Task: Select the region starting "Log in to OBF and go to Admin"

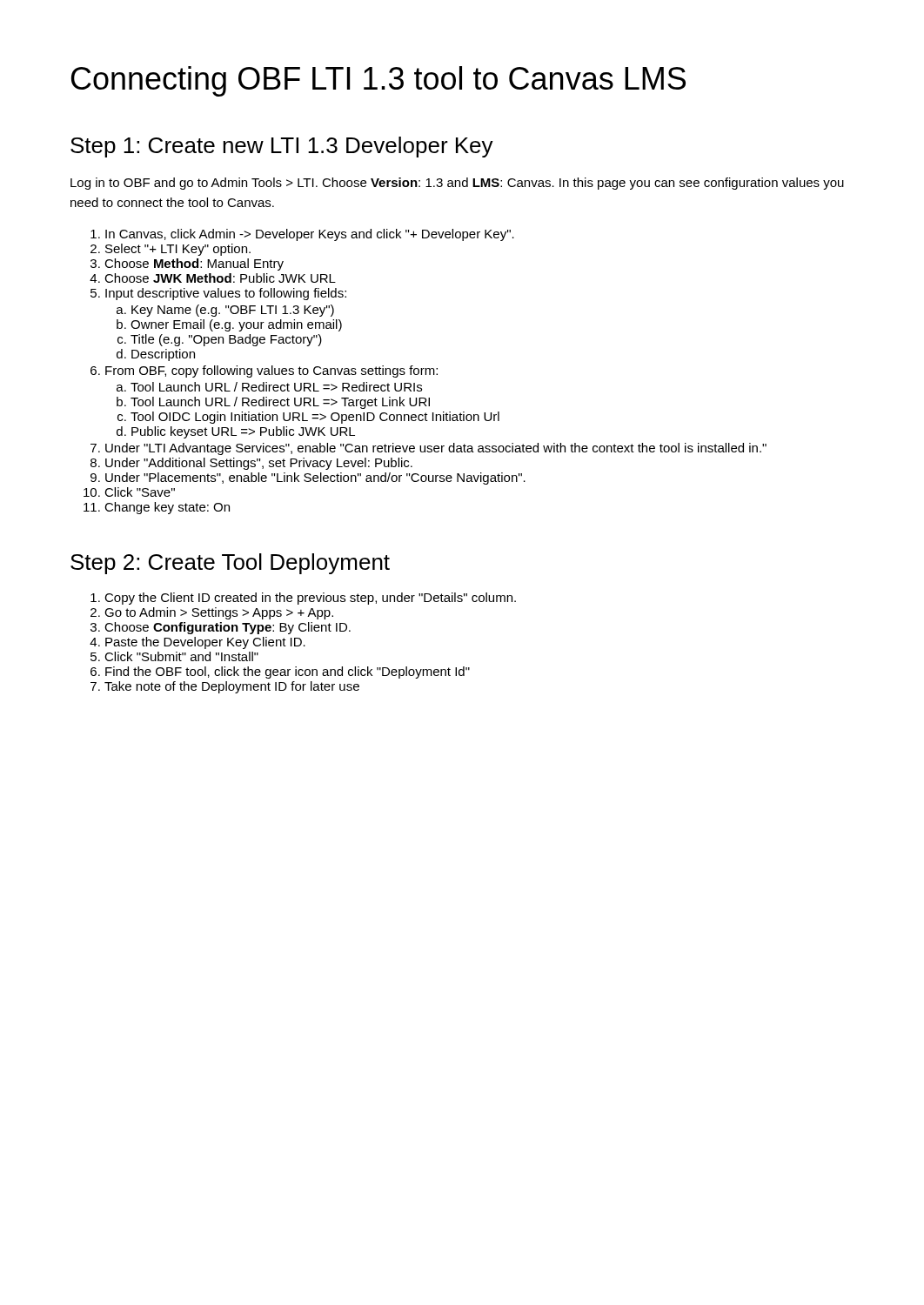Action: tap(462, 193)
